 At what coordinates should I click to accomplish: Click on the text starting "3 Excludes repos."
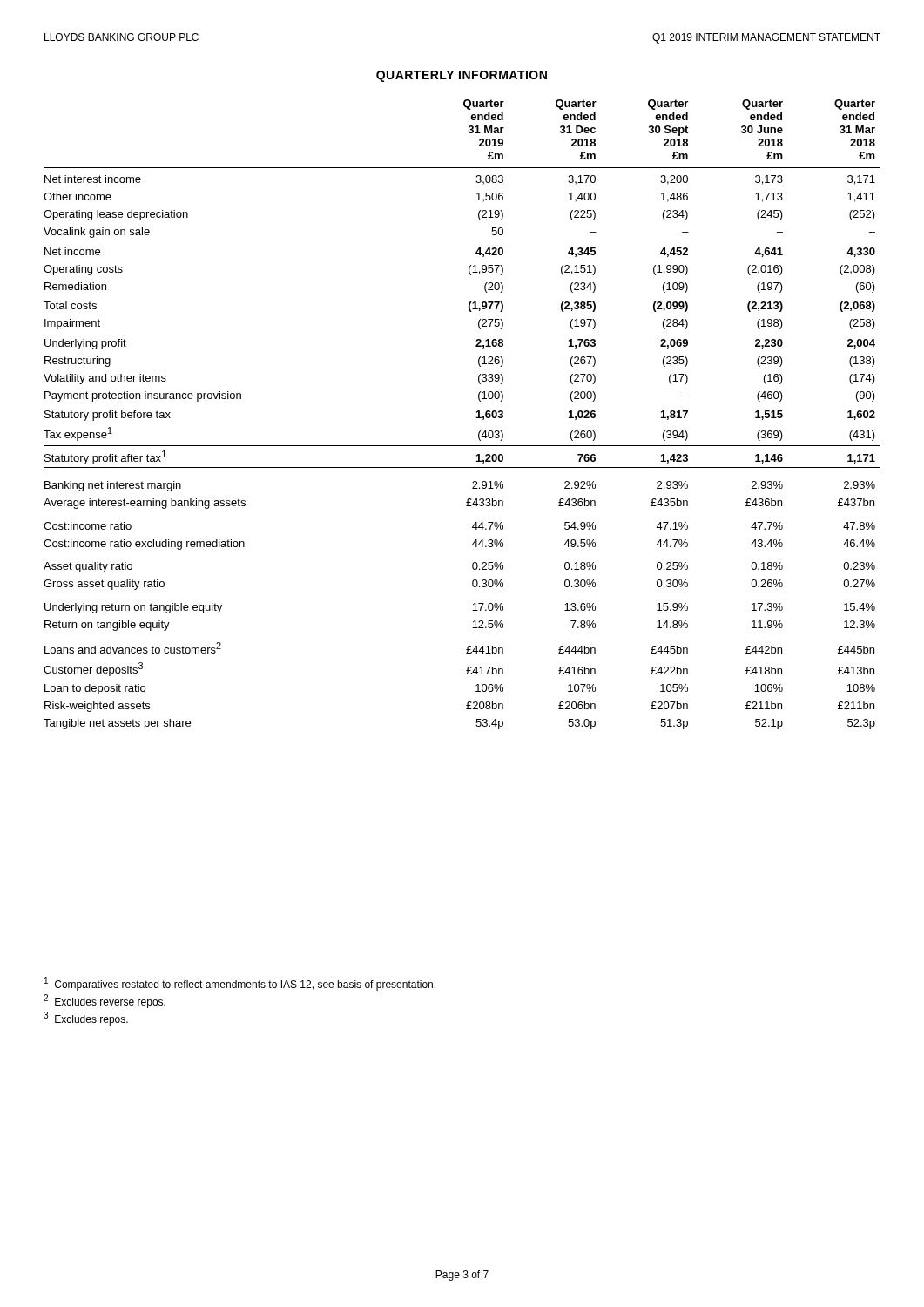(86, 1018)
